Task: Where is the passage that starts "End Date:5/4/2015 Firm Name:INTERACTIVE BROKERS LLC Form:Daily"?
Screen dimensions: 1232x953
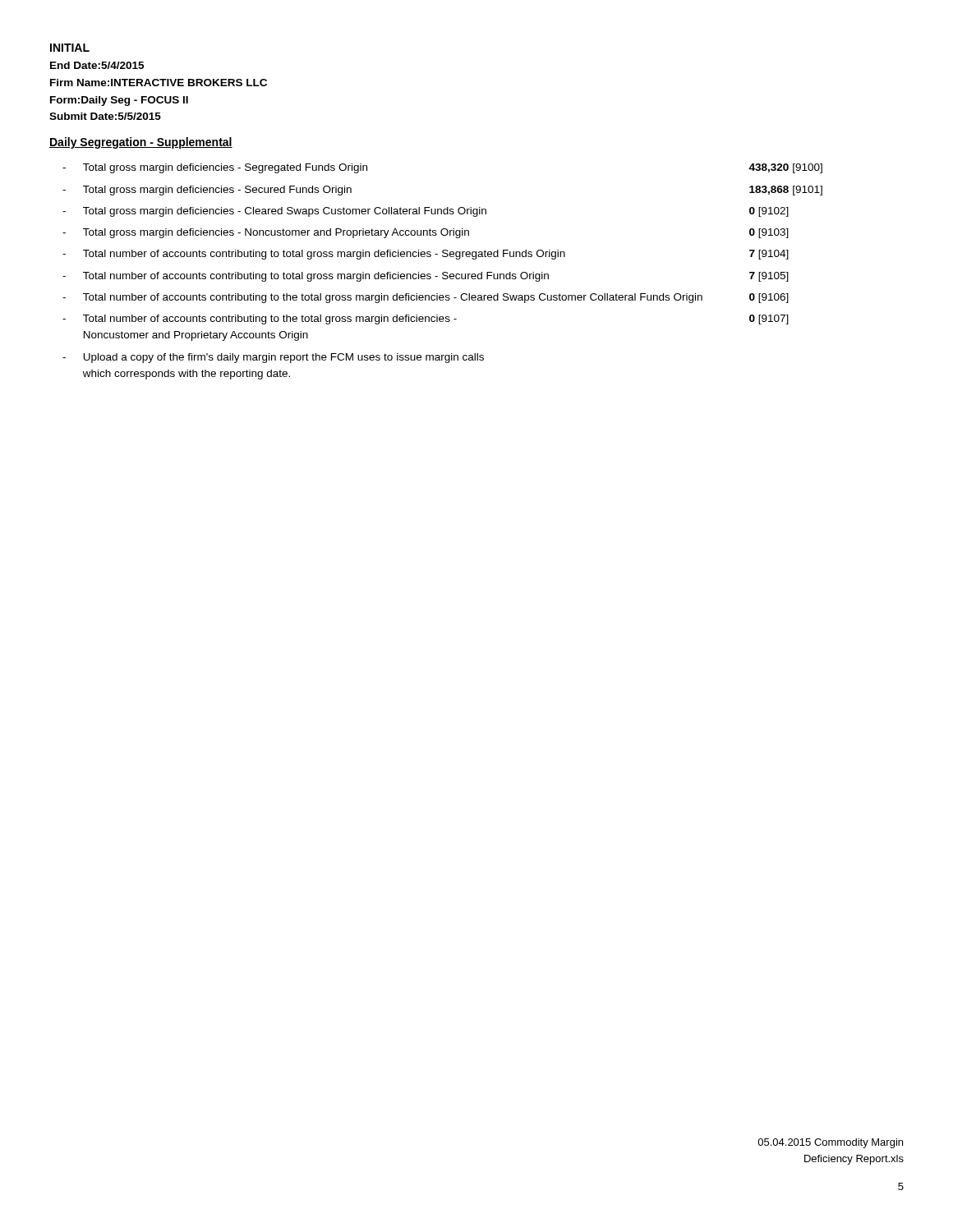Action: pos(97,65)
